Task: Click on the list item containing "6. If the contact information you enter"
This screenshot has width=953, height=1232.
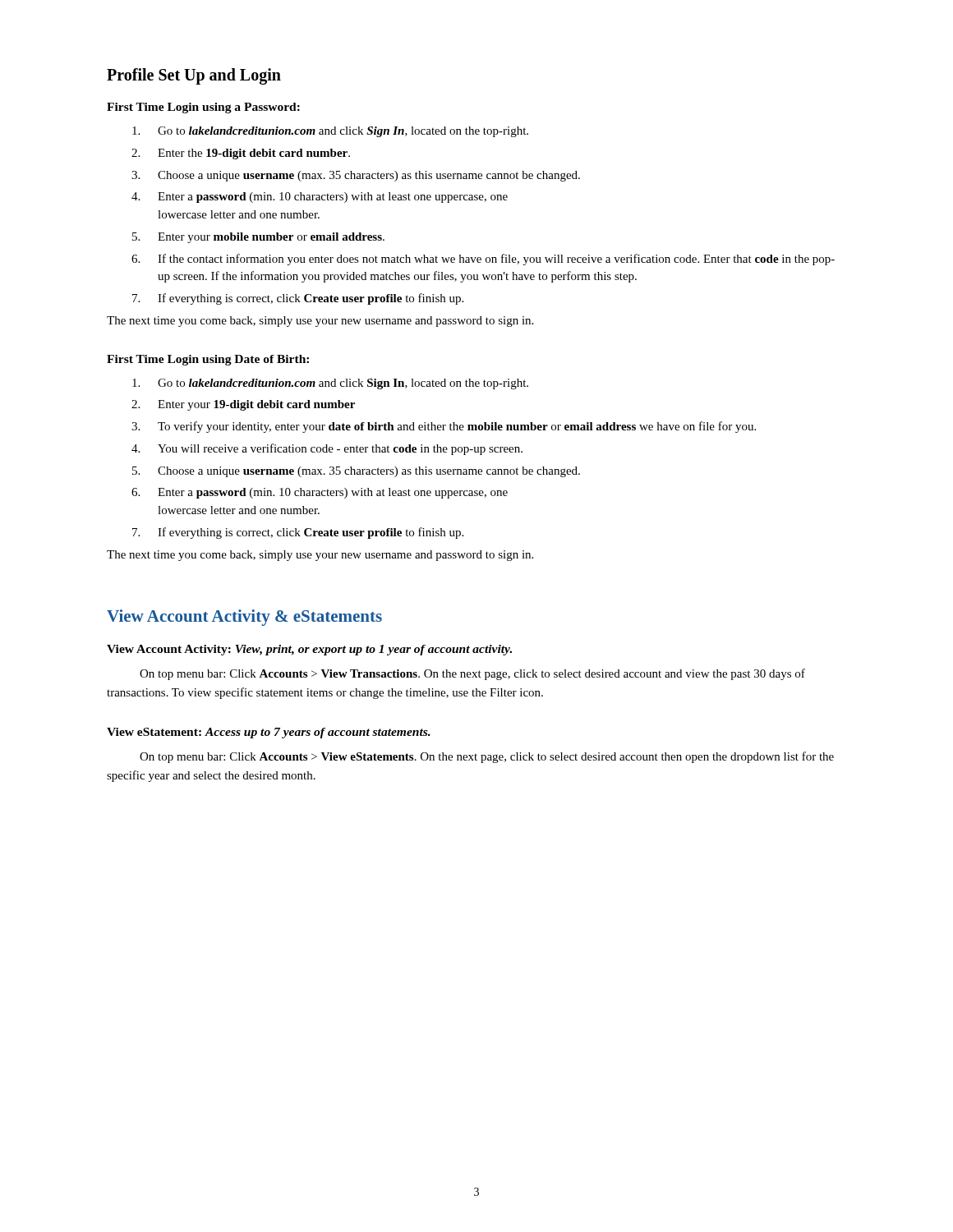Action: (489, 268)
